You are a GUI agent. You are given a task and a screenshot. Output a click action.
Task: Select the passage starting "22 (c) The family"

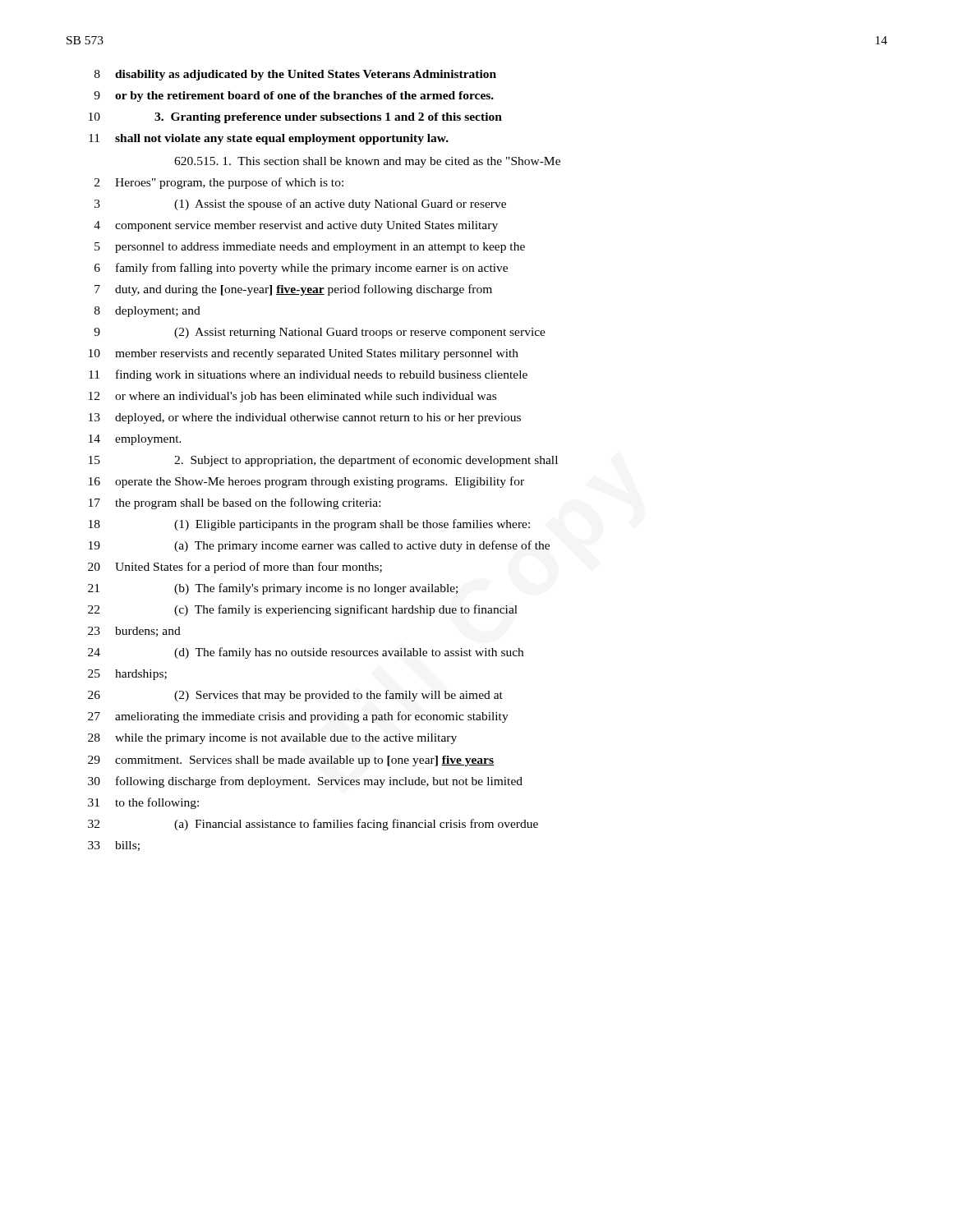coord(476,610)
